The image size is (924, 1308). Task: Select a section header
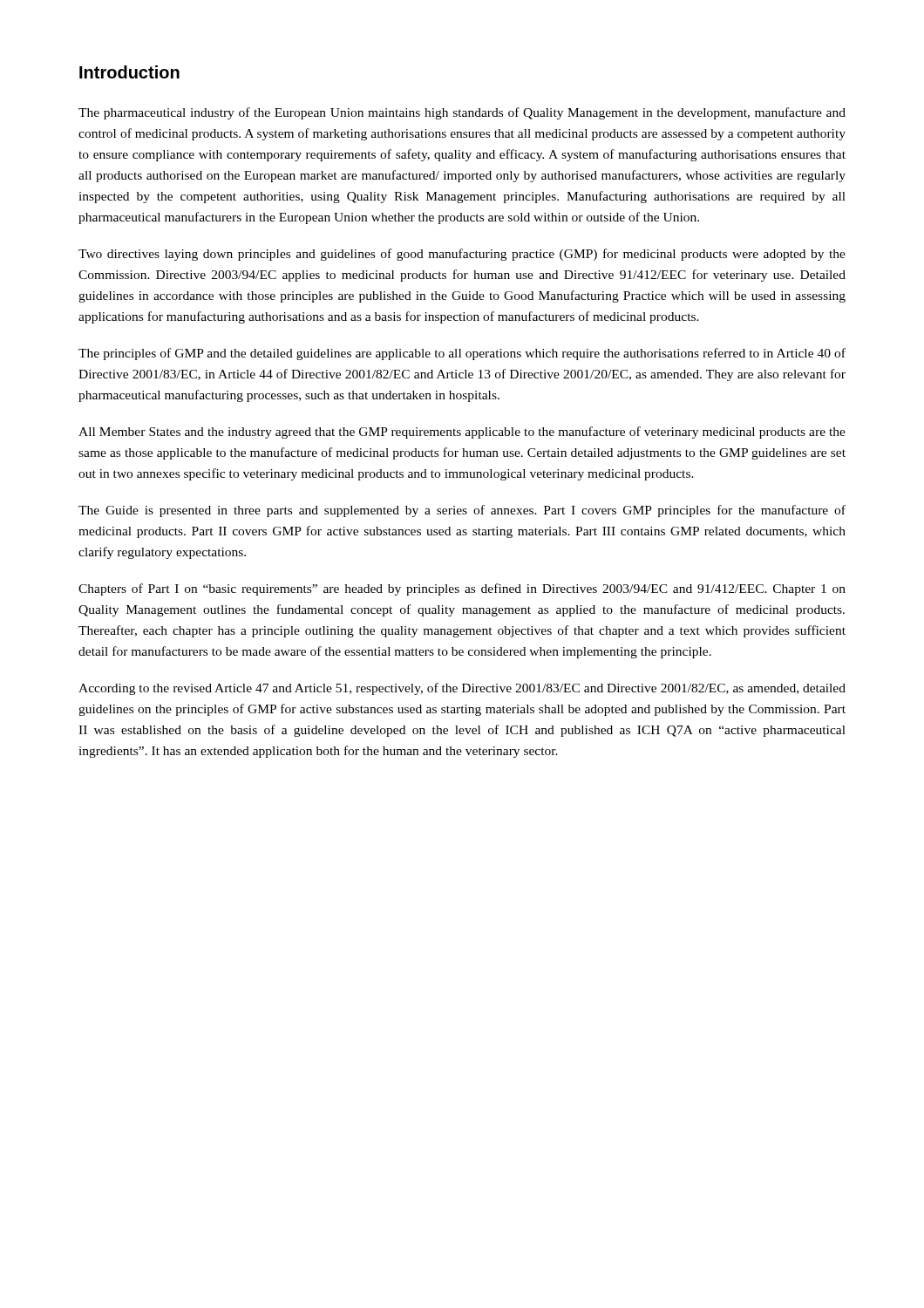[129, 72]
